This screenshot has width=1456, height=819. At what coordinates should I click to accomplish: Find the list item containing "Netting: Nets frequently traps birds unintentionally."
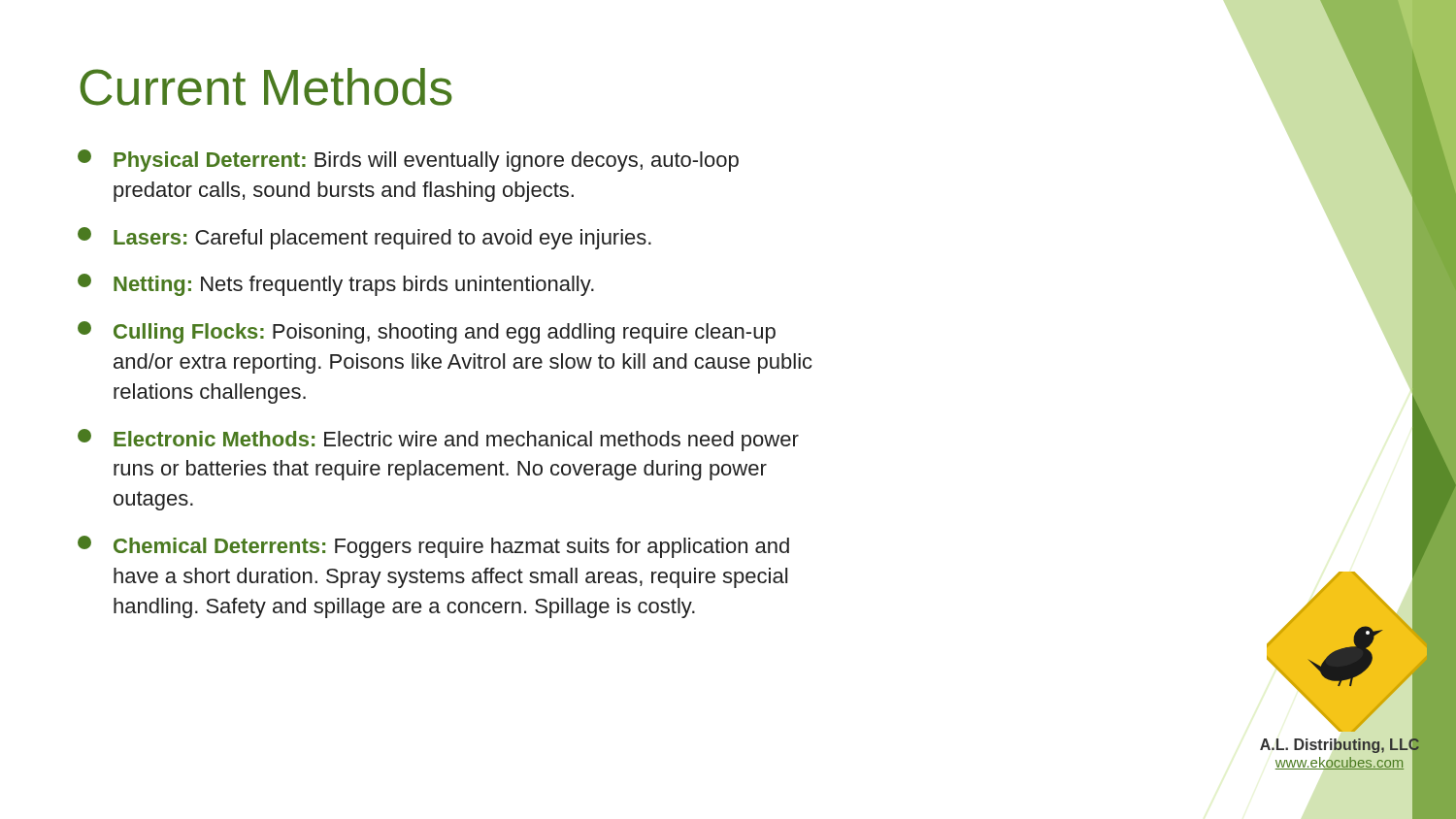point(336,285)
